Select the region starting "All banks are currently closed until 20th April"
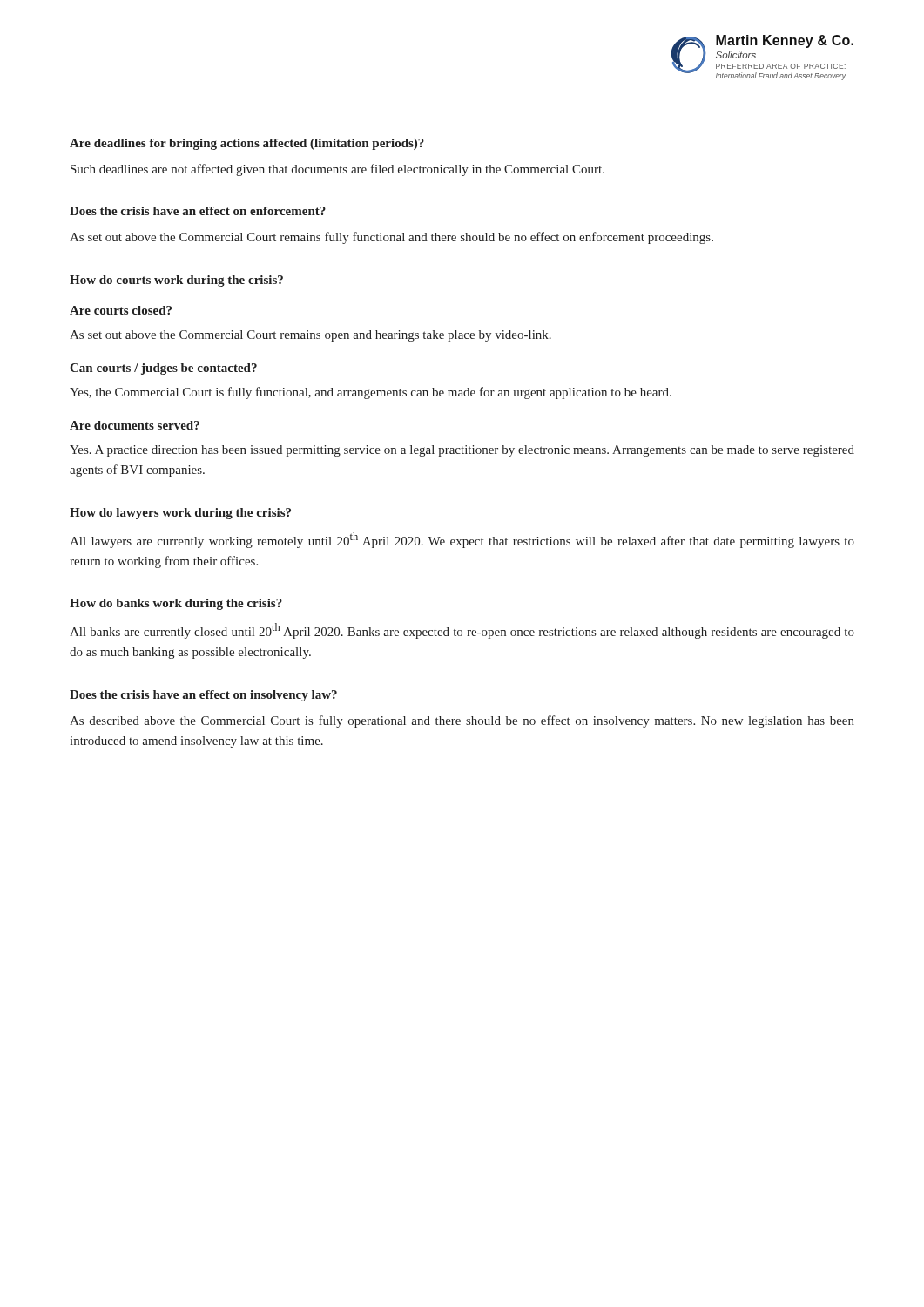 click(x=462, y=640)
